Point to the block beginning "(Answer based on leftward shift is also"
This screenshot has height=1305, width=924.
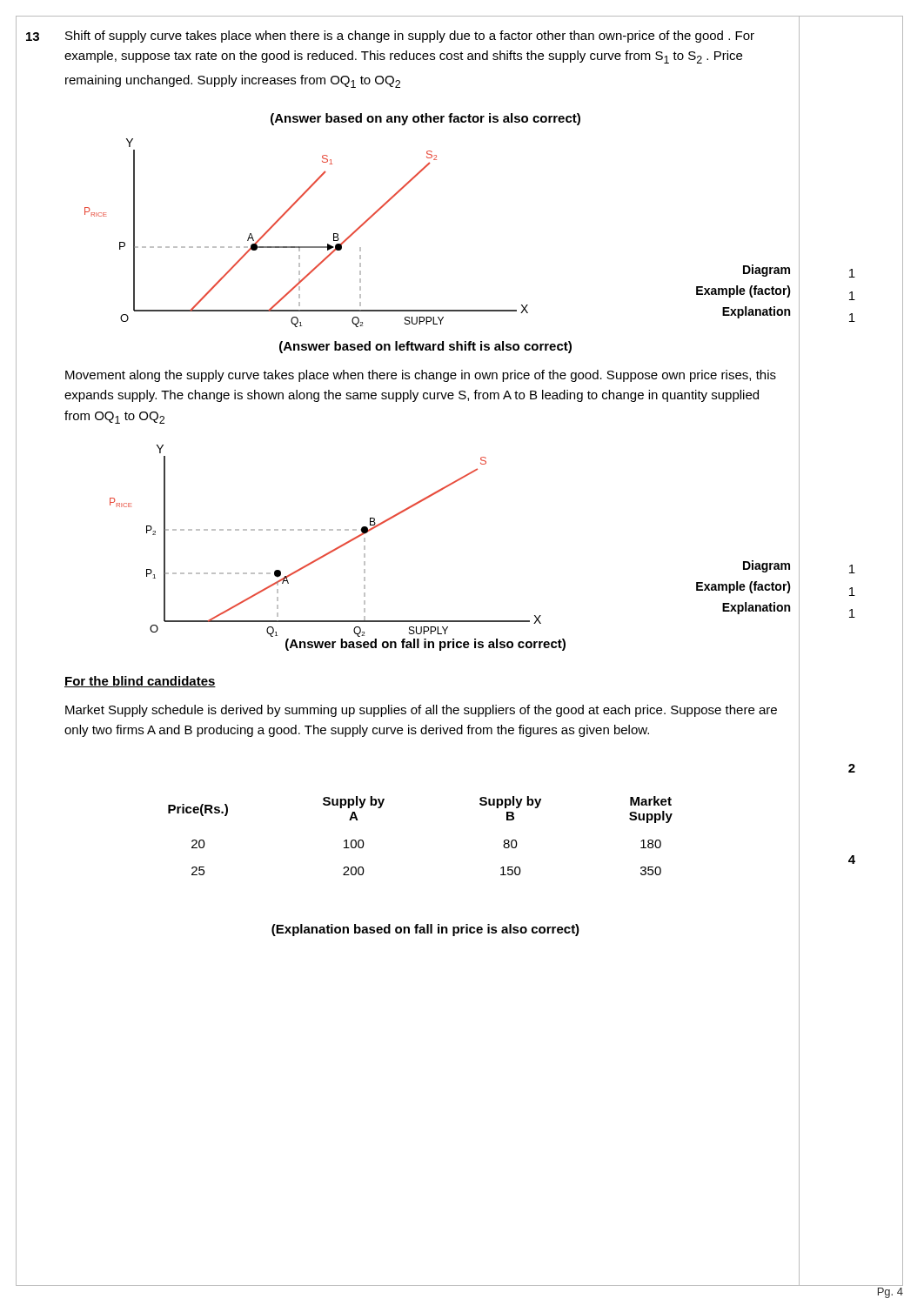coord(425,346)
